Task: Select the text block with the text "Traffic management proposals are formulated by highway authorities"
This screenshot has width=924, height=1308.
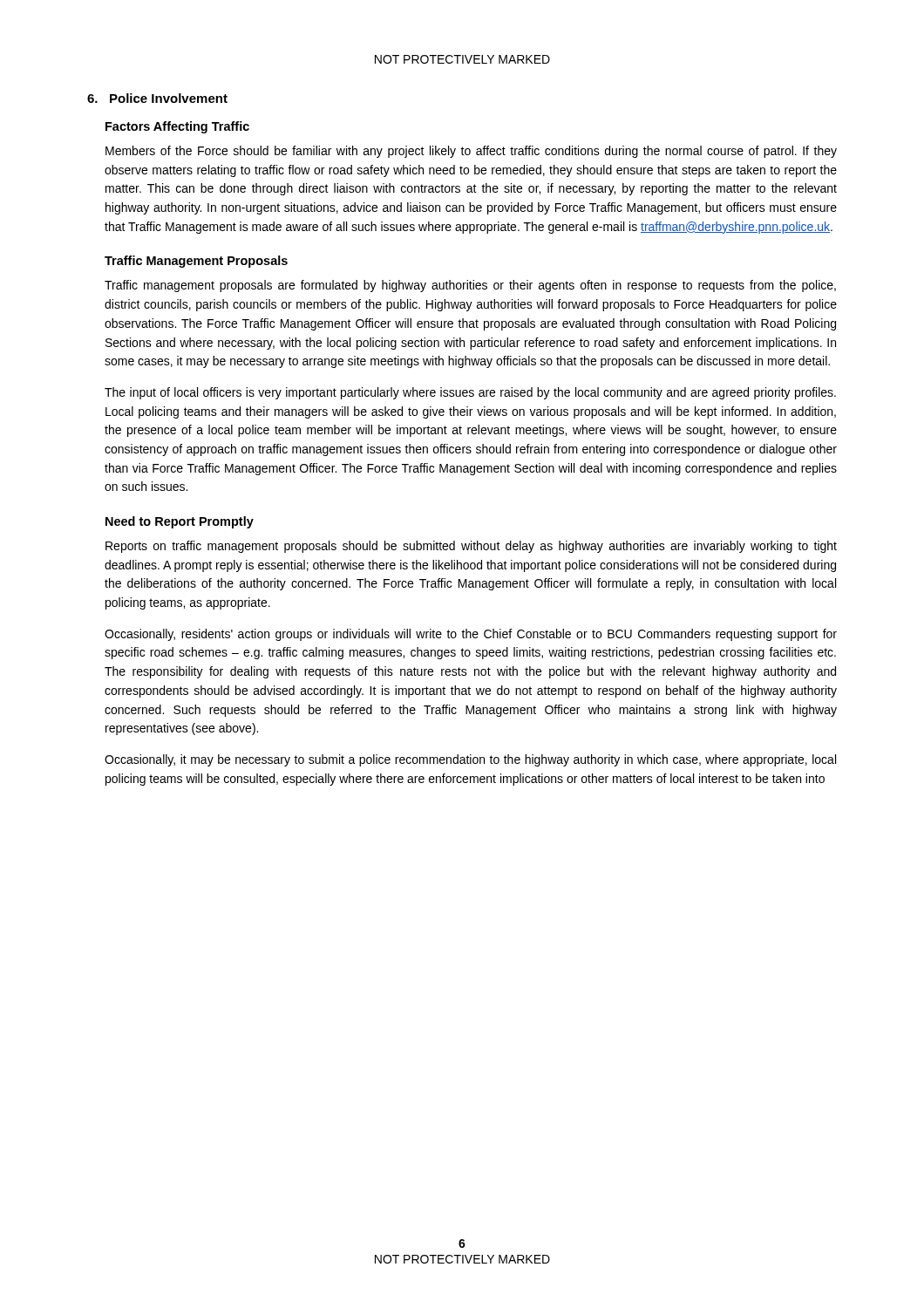Action: pos(471,323)
